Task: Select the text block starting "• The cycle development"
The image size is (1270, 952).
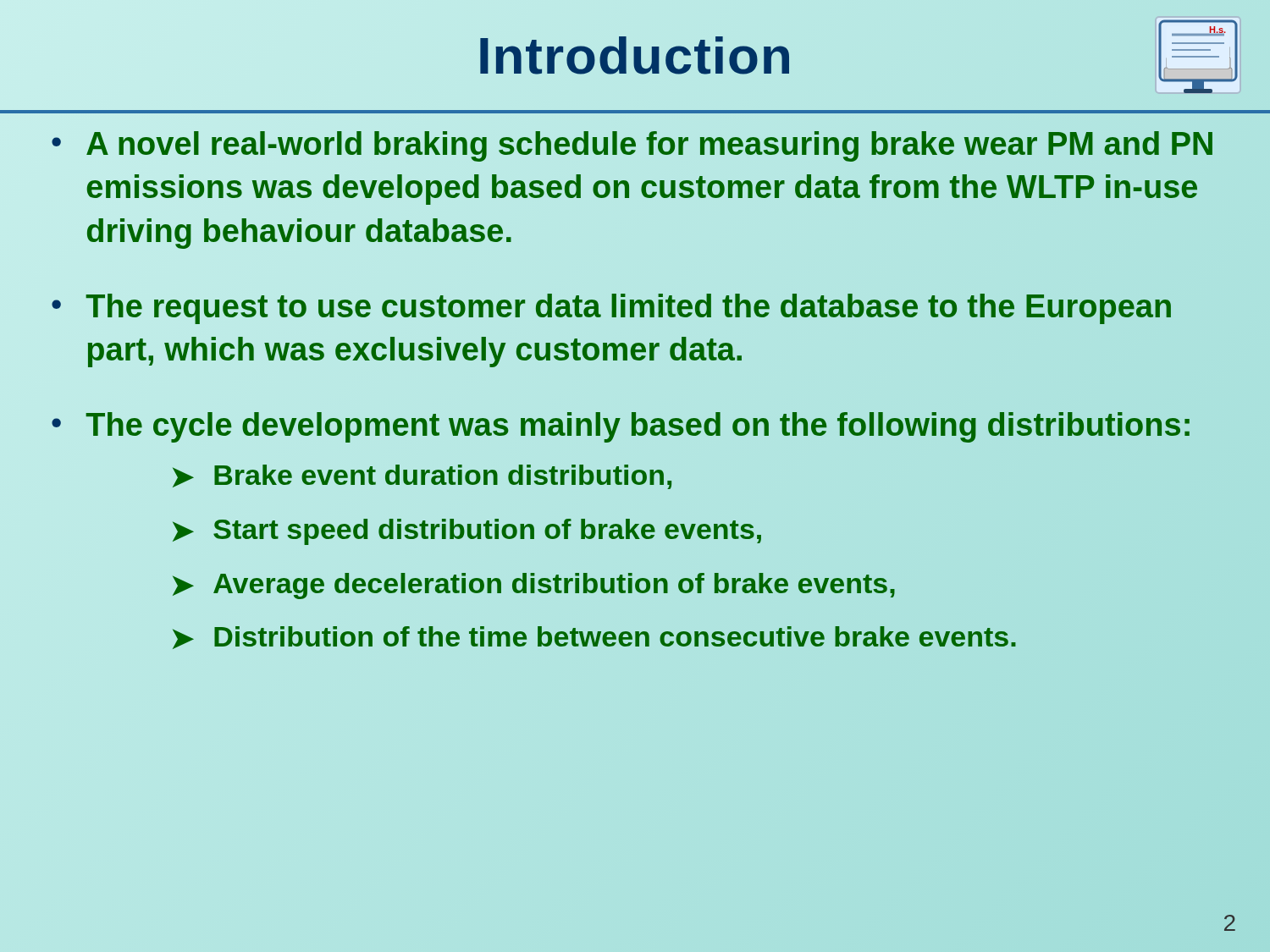Action: (x=635, y=538)
